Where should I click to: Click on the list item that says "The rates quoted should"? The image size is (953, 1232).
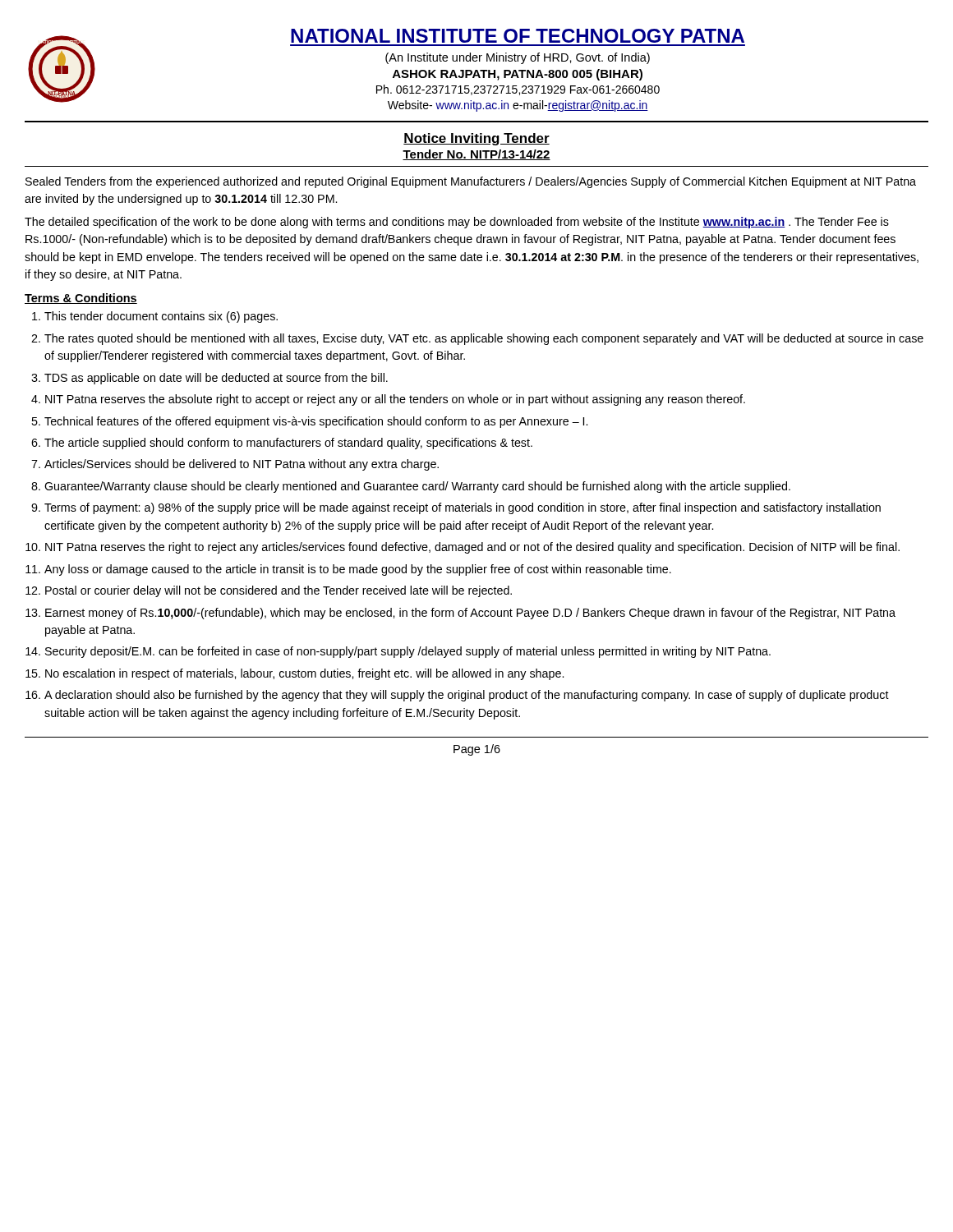[484, 347]
